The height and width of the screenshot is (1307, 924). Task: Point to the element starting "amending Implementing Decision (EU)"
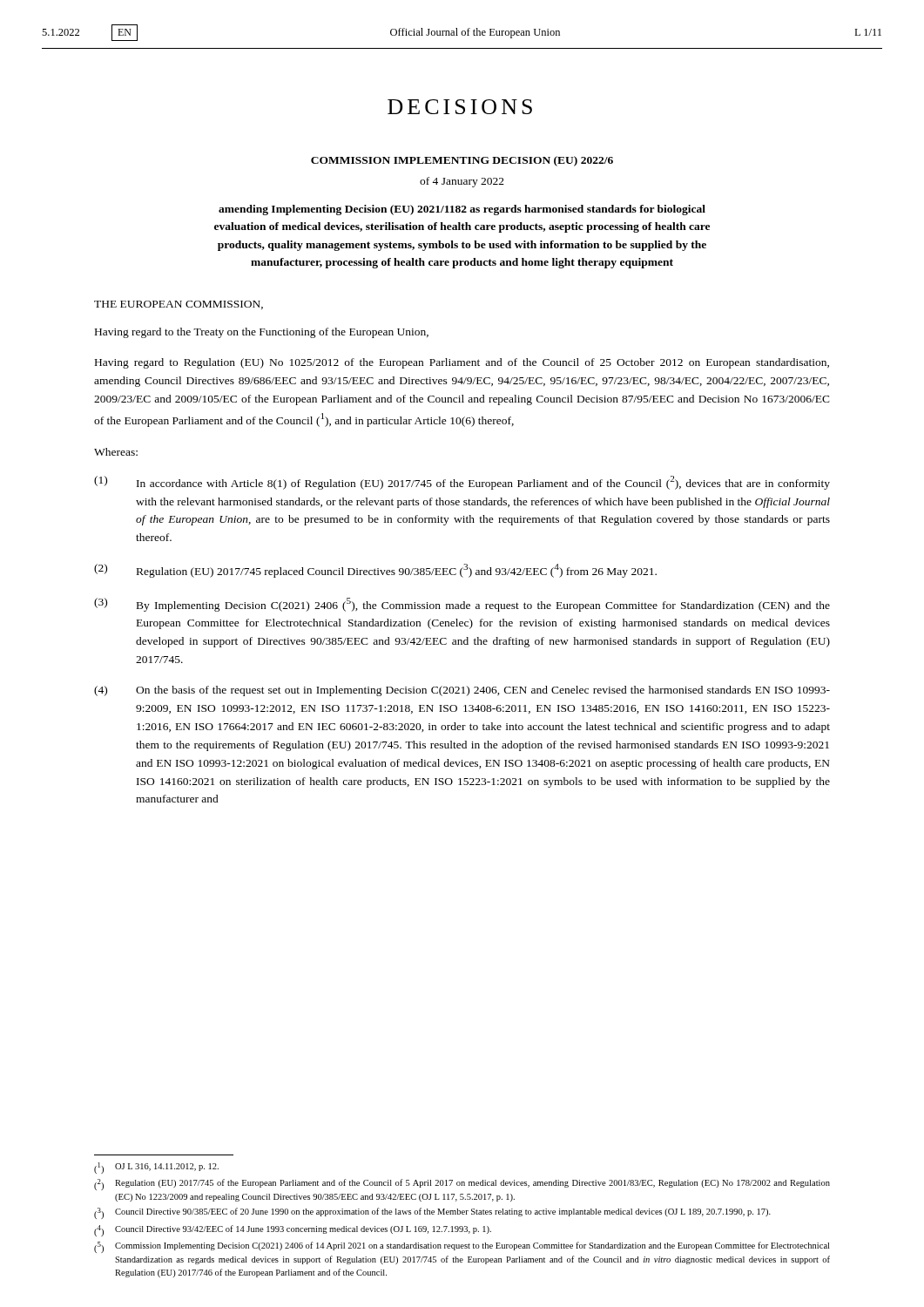point(462,235)
